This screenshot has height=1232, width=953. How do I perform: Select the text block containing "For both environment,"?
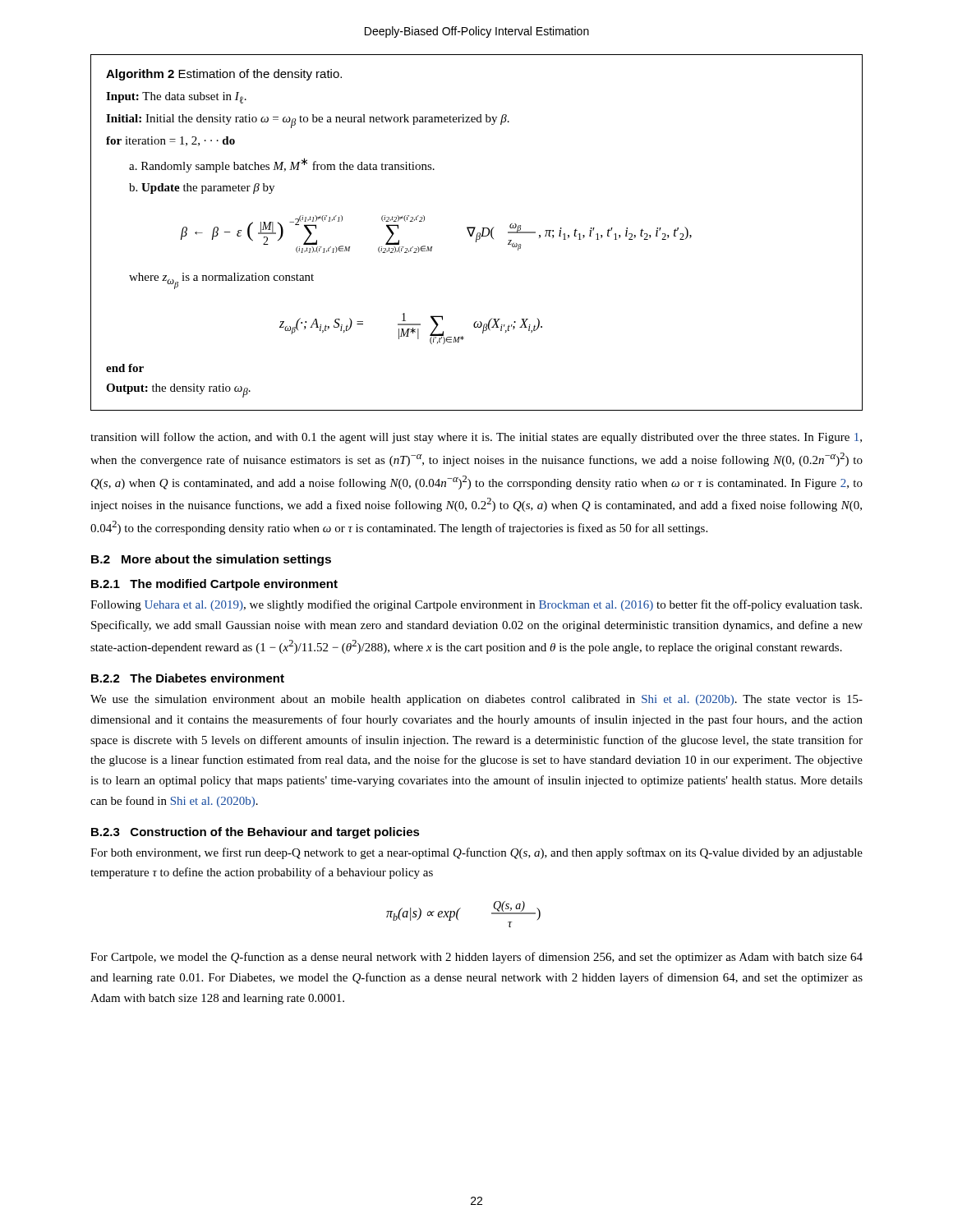click(x=476, y=862)
